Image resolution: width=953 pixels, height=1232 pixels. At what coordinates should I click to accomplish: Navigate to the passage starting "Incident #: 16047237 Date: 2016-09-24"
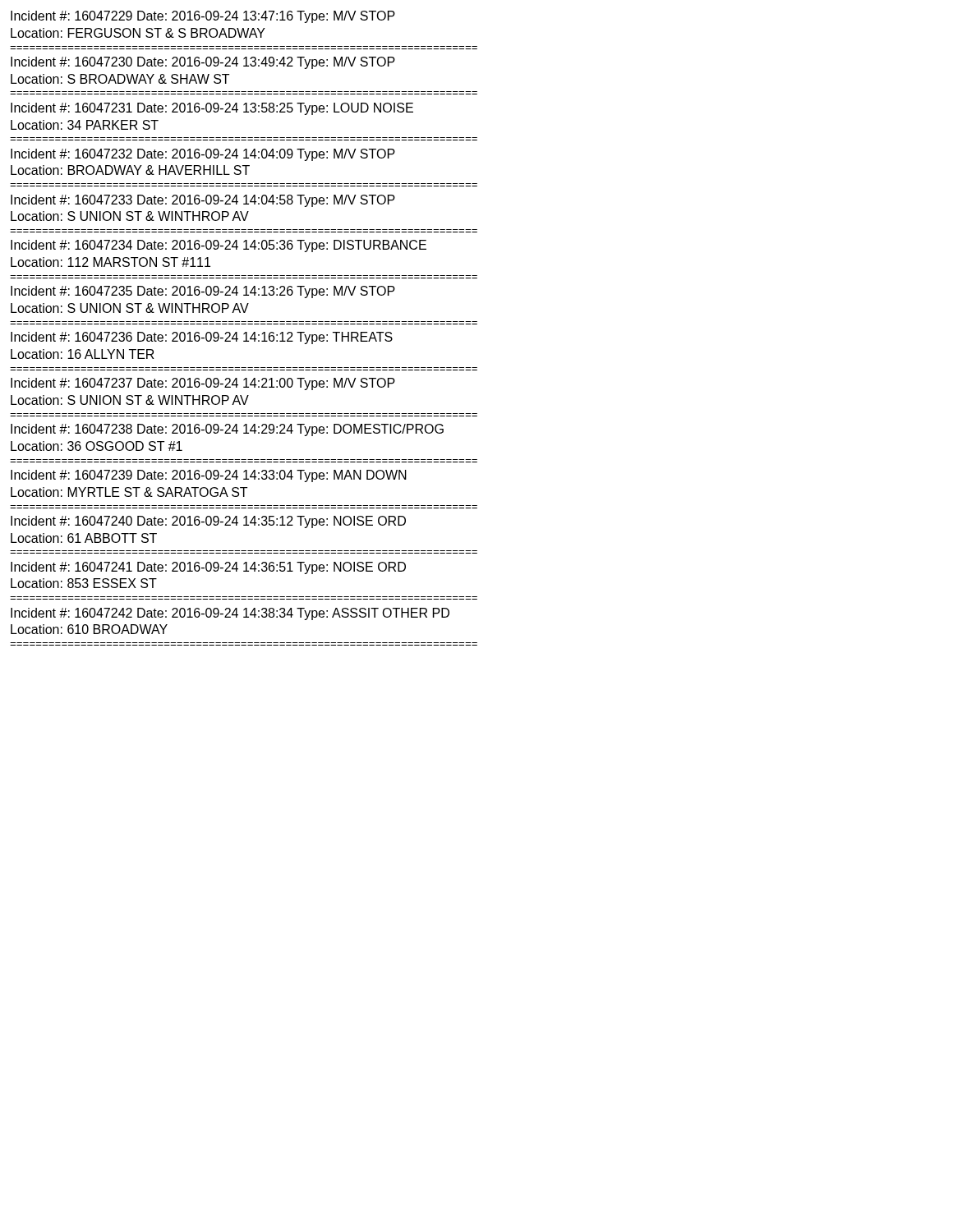pyautogui.click(x=203, y=384)
